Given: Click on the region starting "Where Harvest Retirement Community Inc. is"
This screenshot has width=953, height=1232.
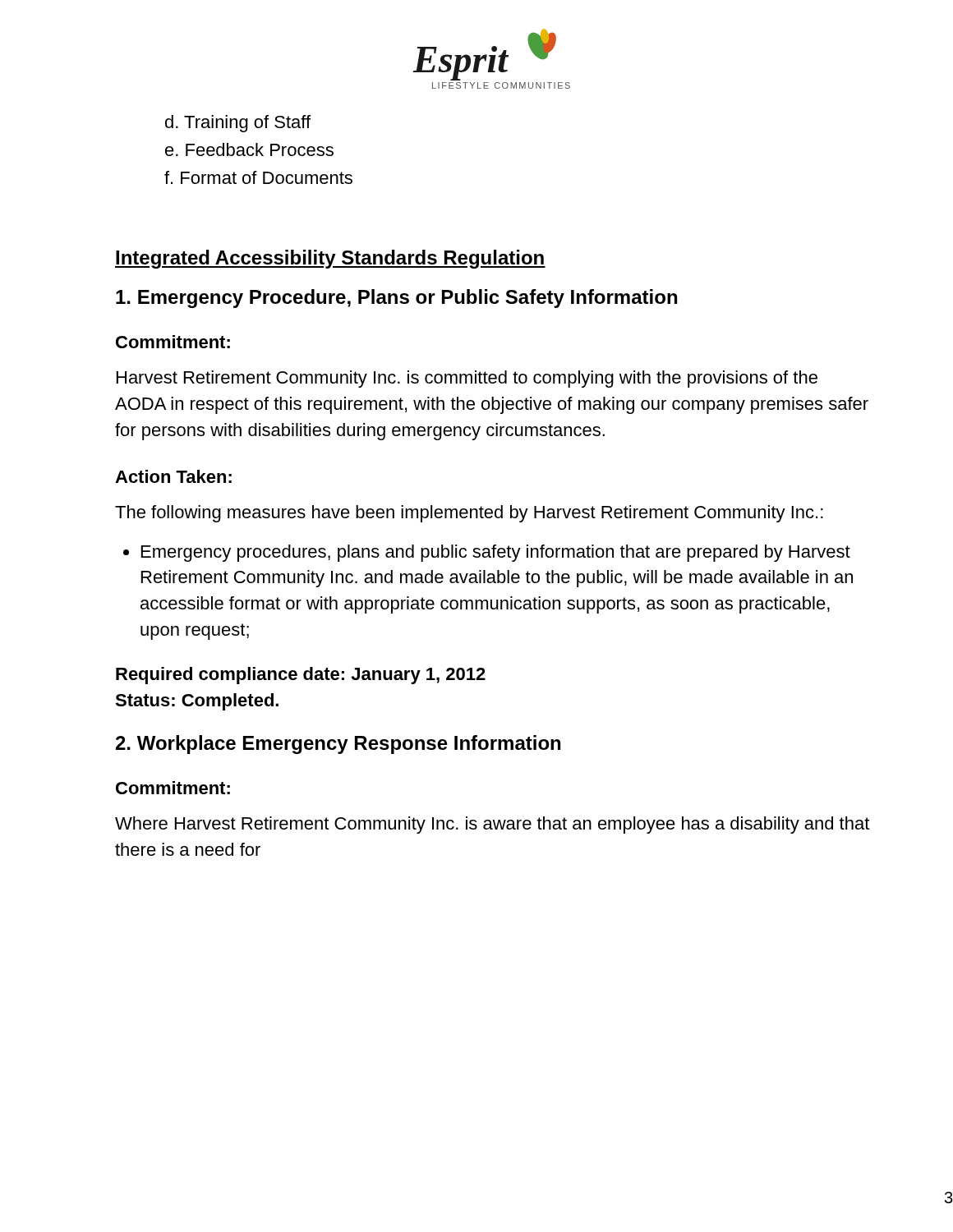Looking at the screenshot, I should (492, 836).
